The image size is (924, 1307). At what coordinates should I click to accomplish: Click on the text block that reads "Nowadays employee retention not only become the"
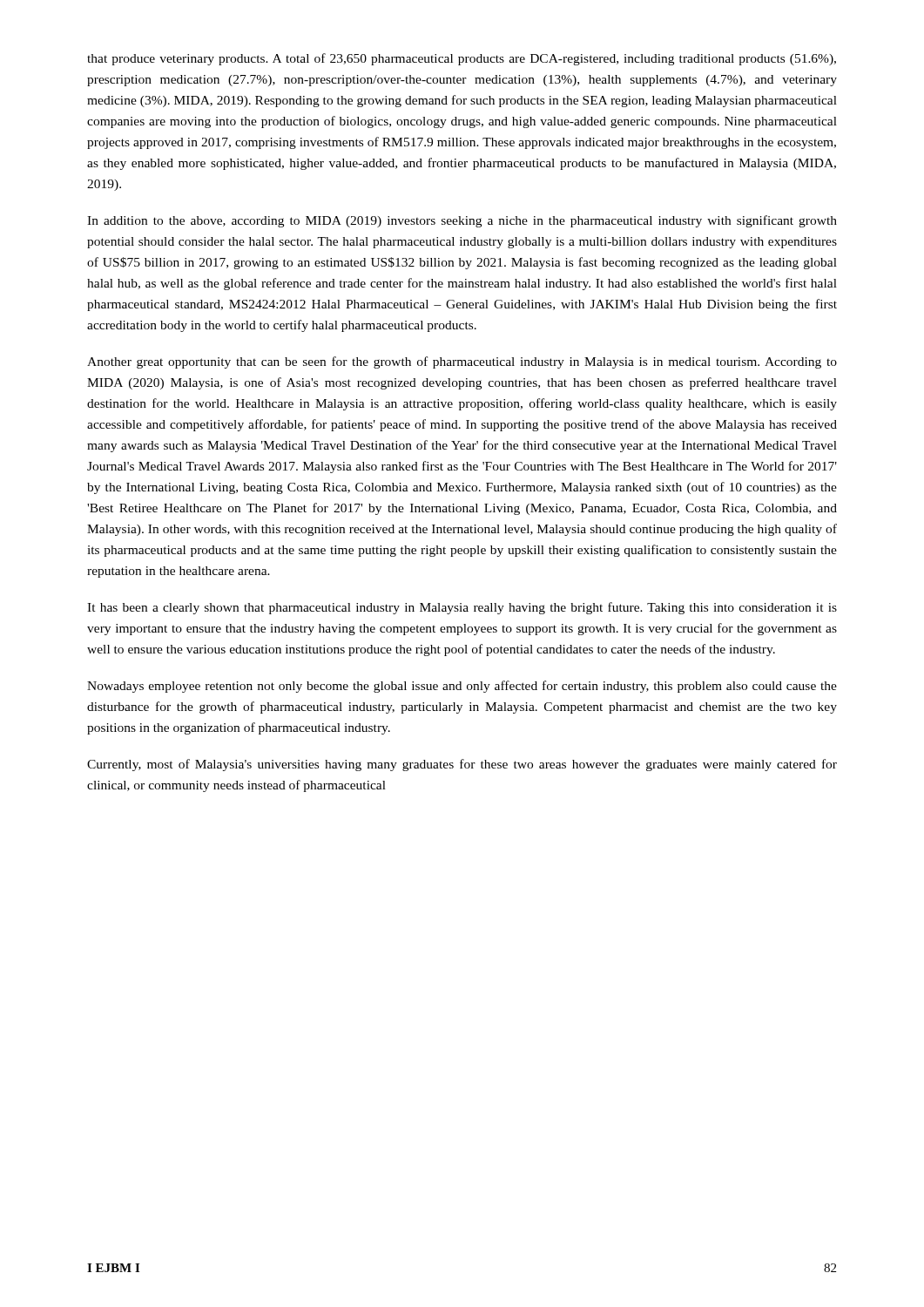pyautogui.click(x=462, y=707)
